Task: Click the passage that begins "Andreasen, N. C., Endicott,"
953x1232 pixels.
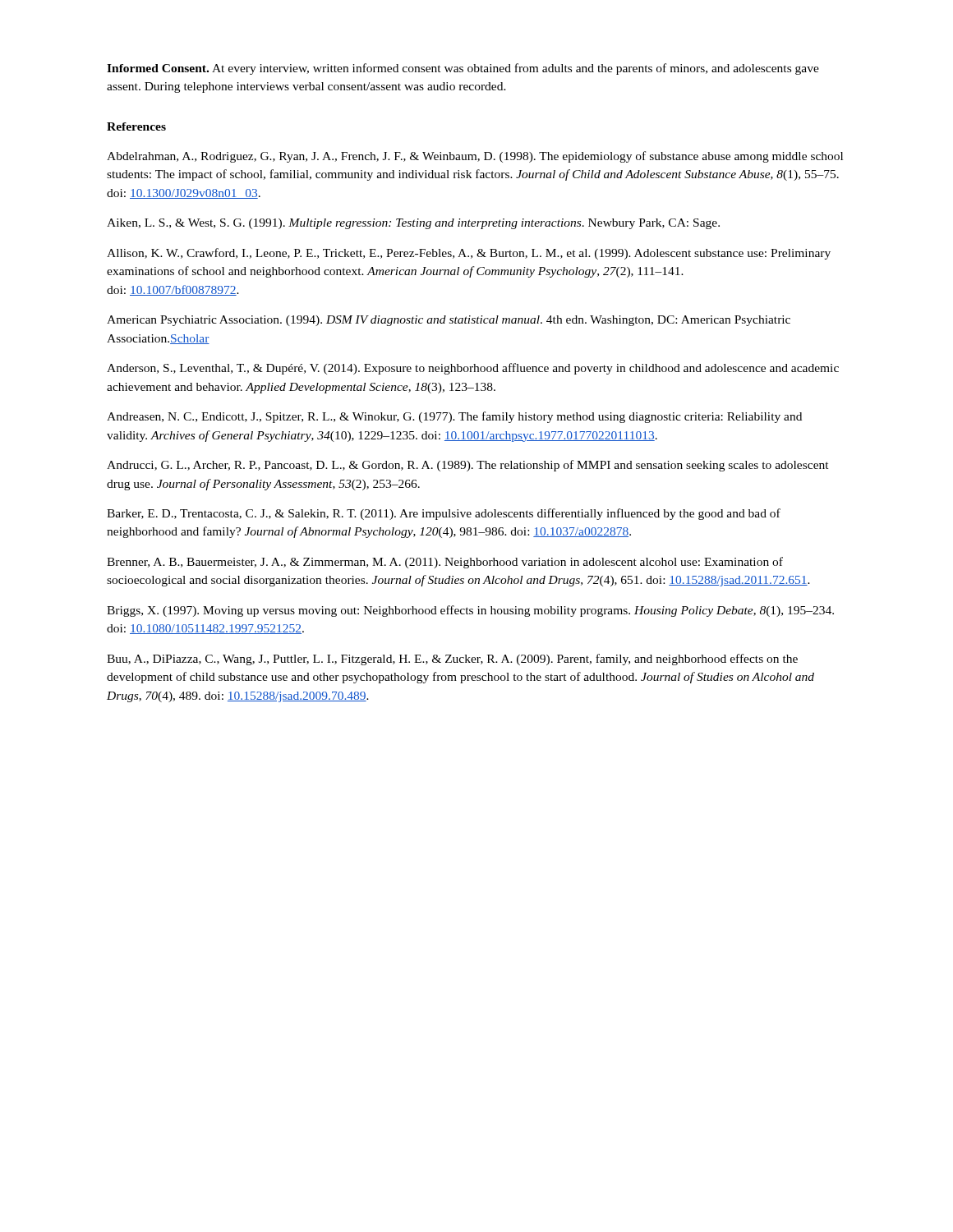Action: click(x=455, y=425)
